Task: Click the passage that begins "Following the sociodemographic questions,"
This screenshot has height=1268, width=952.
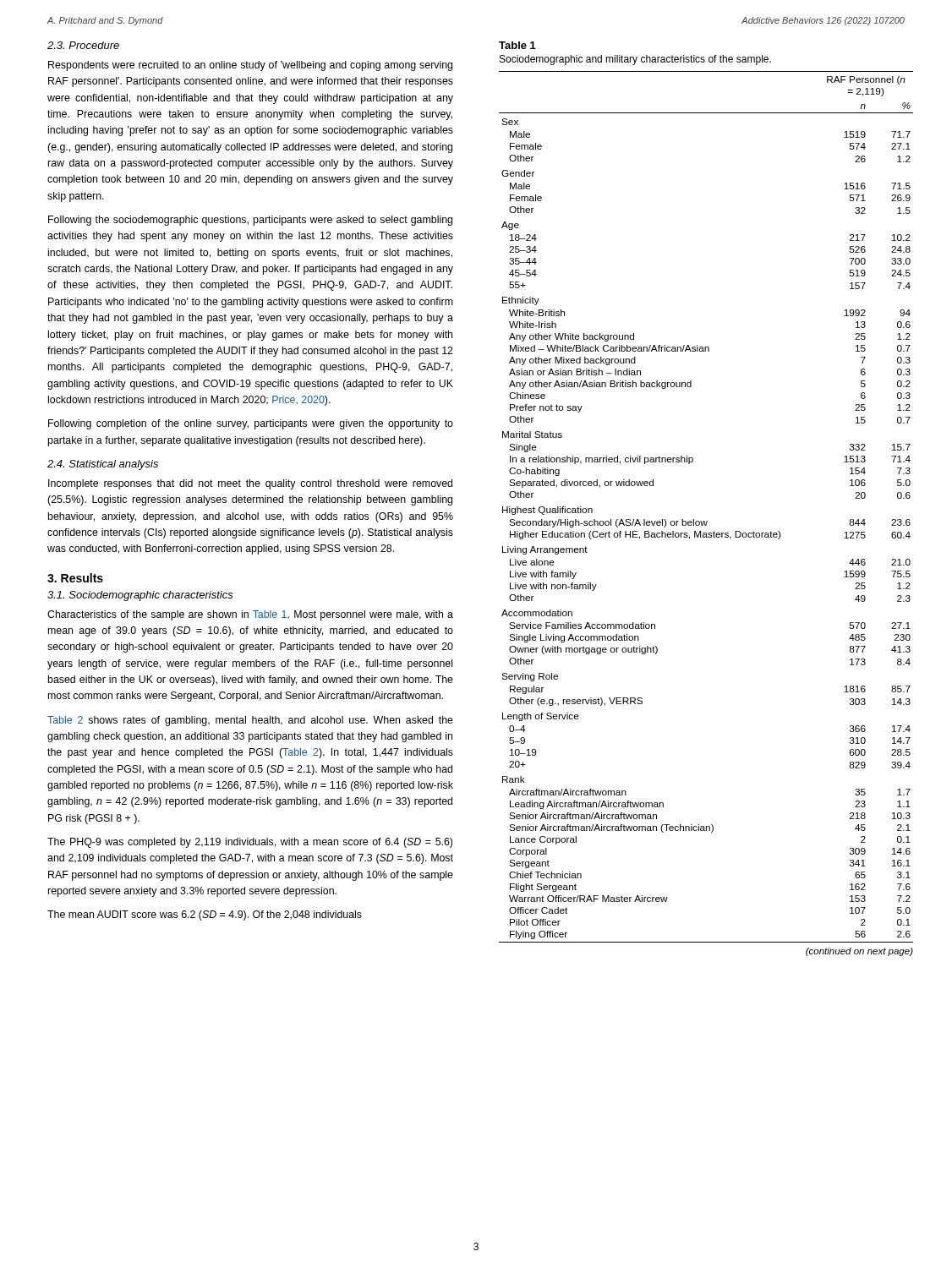Action: coord(250,310)
